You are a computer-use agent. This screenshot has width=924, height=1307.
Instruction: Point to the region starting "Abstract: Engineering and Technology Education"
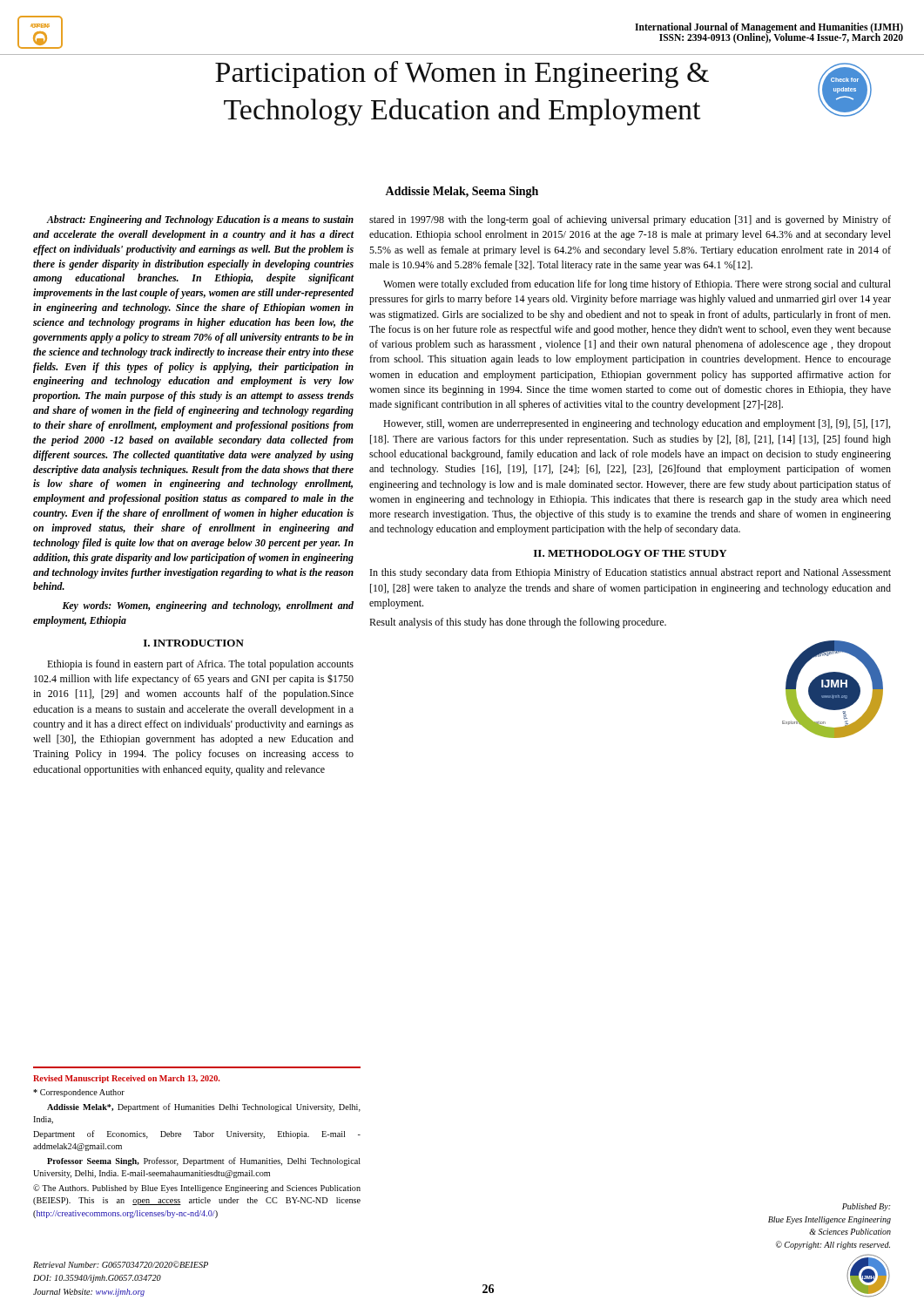pos(193,420)
